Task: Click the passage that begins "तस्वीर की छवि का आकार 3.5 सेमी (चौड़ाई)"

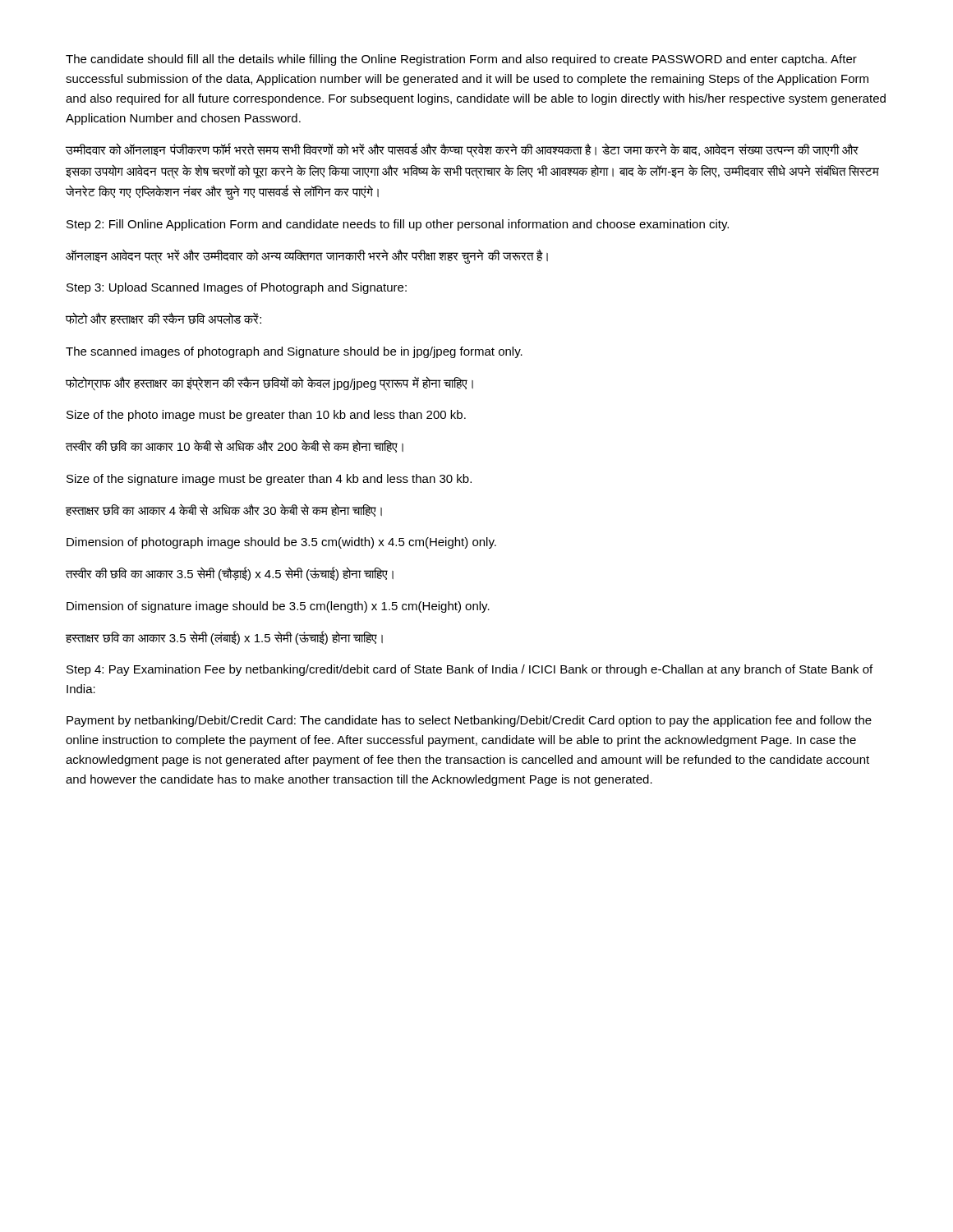Action: point(231,574)
